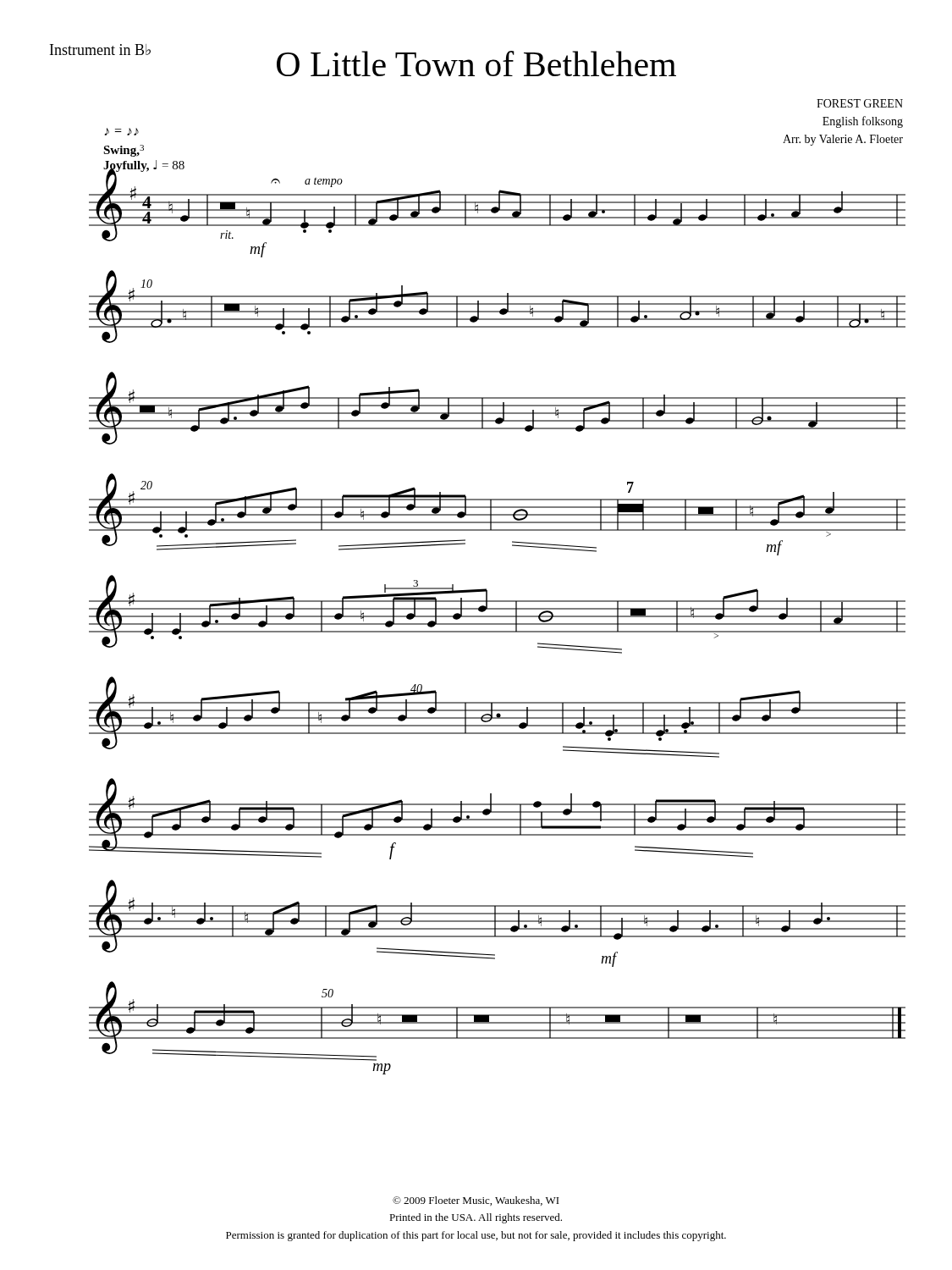Locate the footnote with the text "© 2009 Floeter Music, Waukesha, WI Printed"
Image resolution: width=952 pixels, height=1270 pixels.
476,1217
